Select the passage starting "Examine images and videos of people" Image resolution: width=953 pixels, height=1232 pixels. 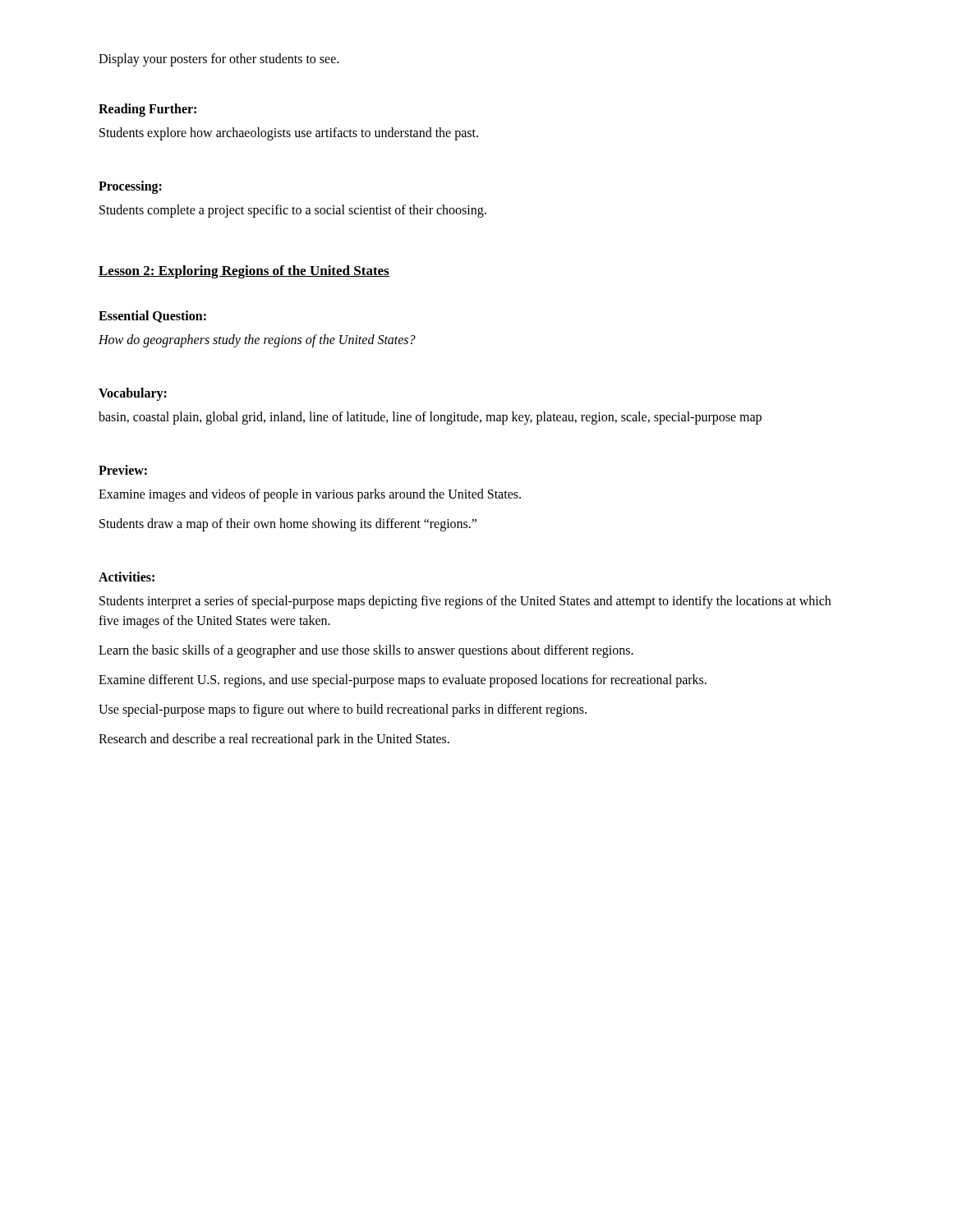coord(476,494)
